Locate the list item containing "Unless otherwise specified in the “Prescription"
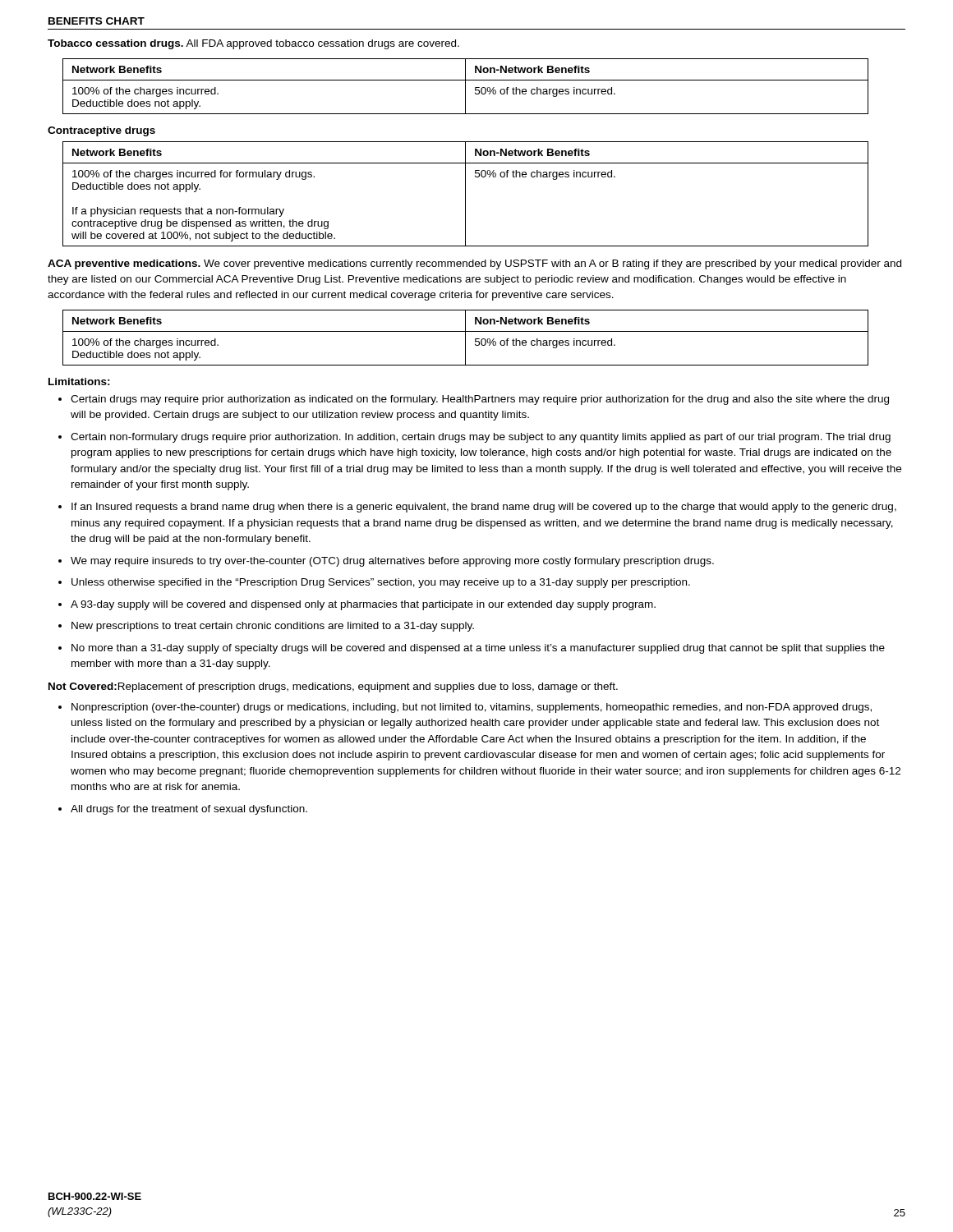 (x=381, y=582)
